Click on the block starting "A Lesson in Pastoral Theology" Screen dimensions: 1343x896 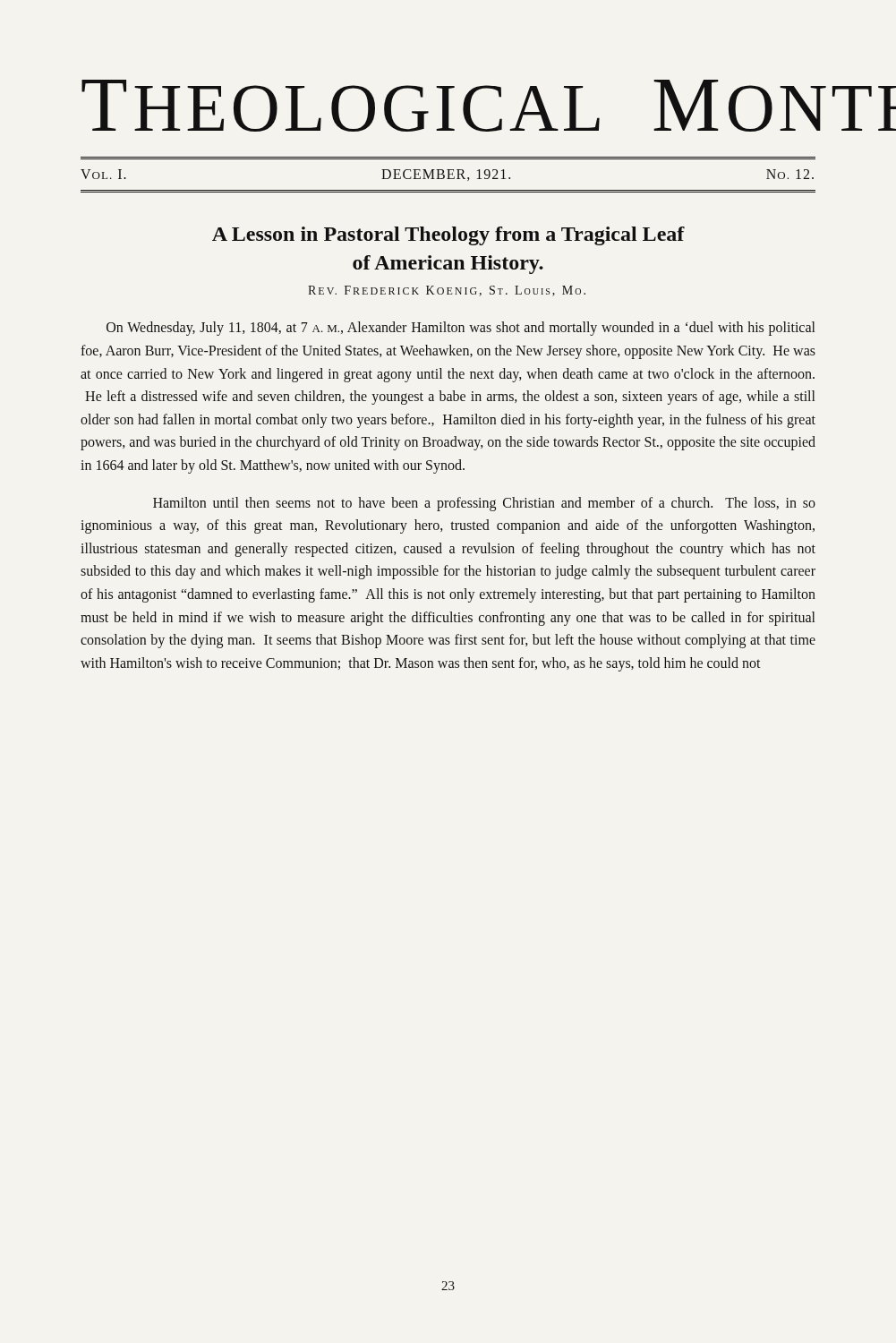[448, 248]
